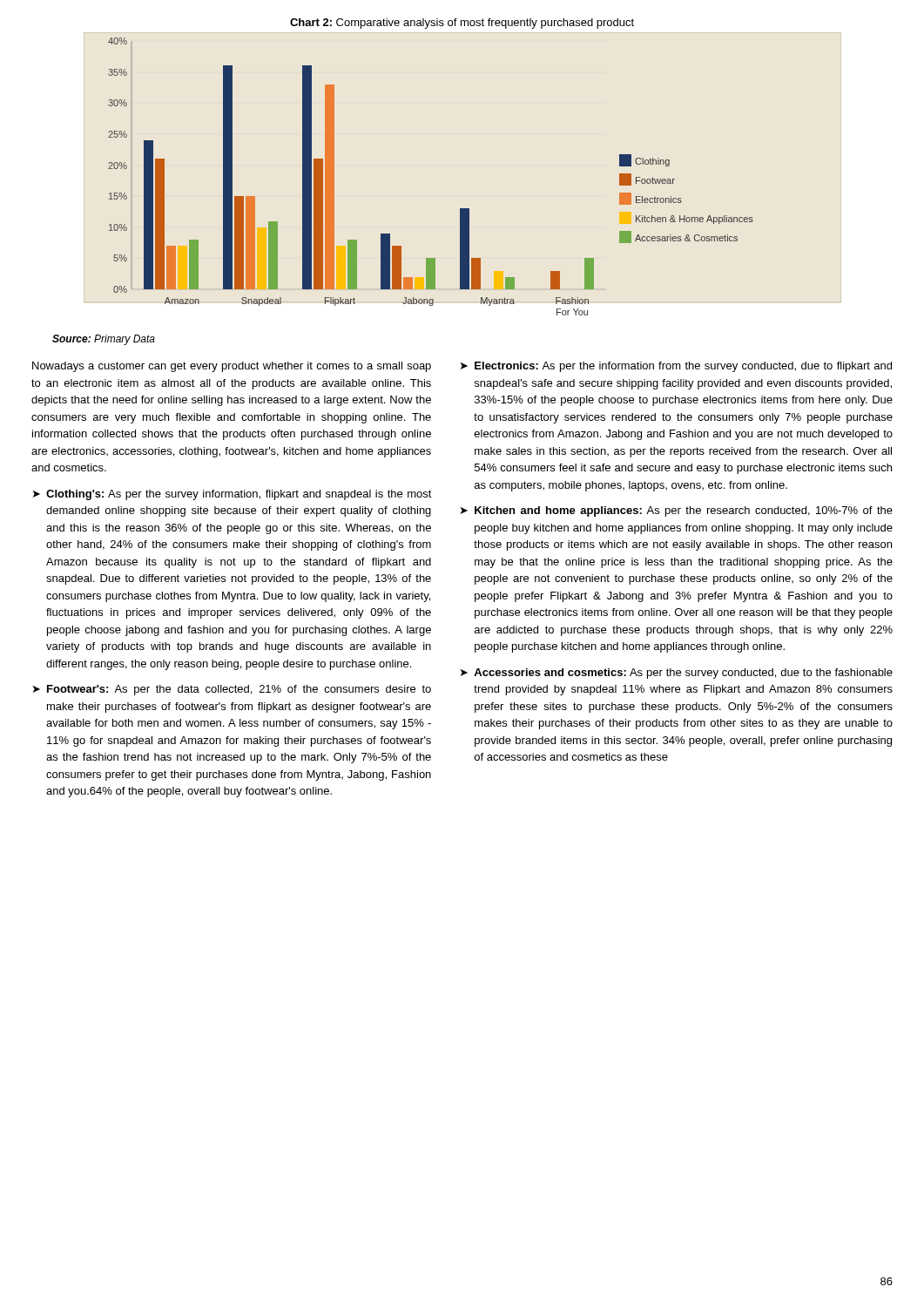Point to the block beginning "➤ Kitchen and home"
This screenshot has height=1307, width=924.
click(676, 578)
